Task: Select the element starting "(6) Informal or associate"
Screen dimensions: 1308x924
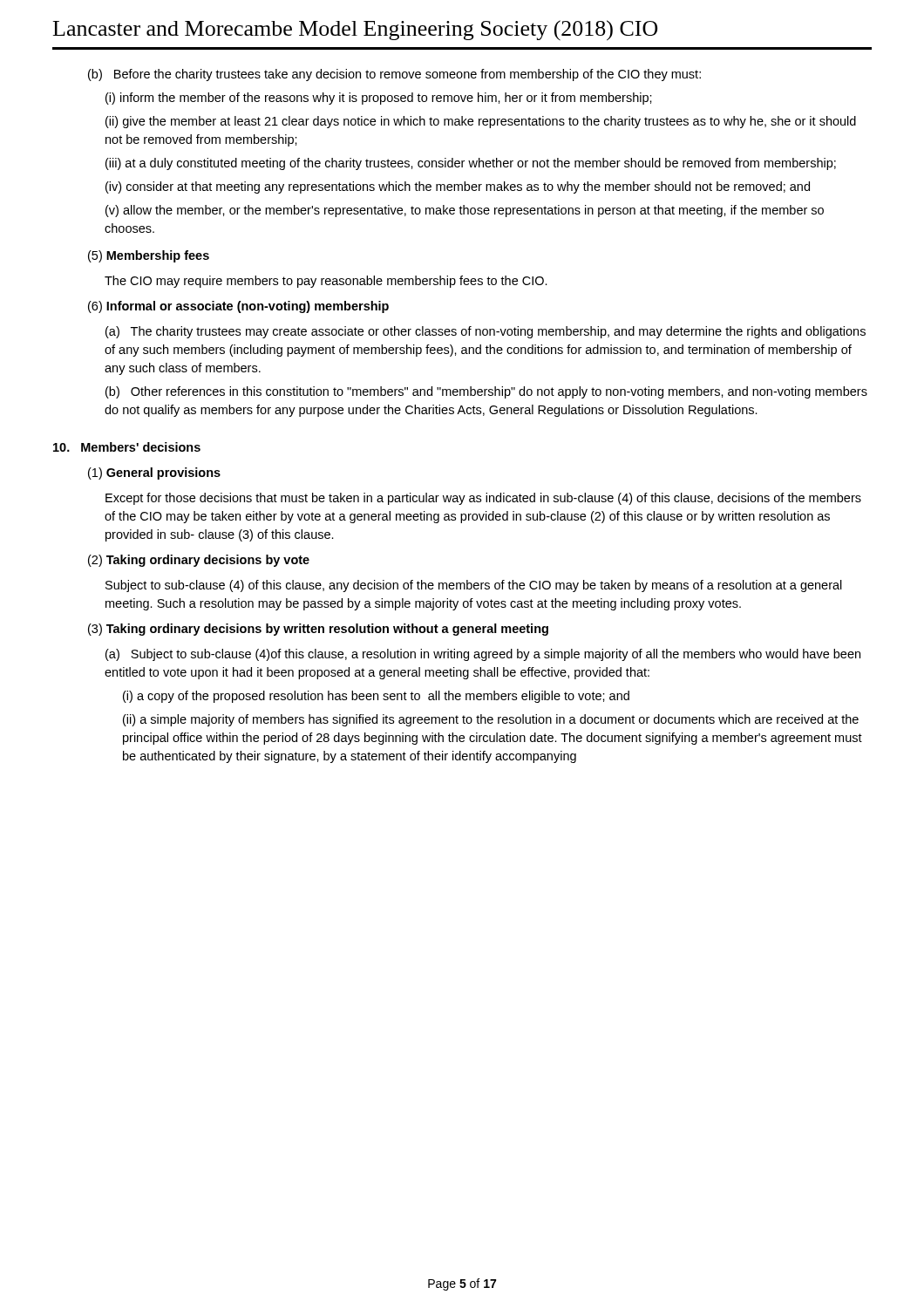Action: coord(238,306)
